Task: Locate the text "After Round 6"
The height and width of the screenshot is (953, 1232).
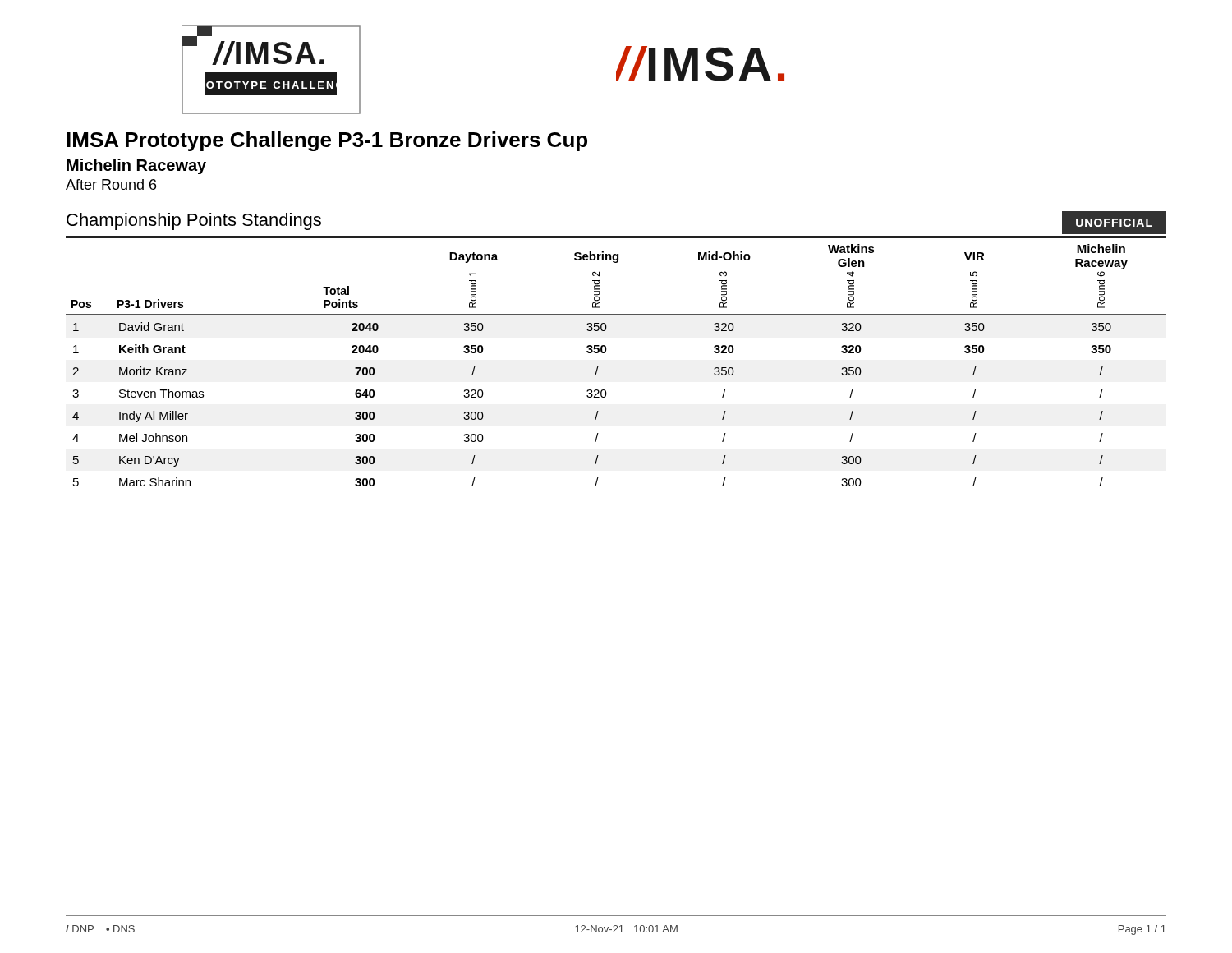Action: coord(111,185)
